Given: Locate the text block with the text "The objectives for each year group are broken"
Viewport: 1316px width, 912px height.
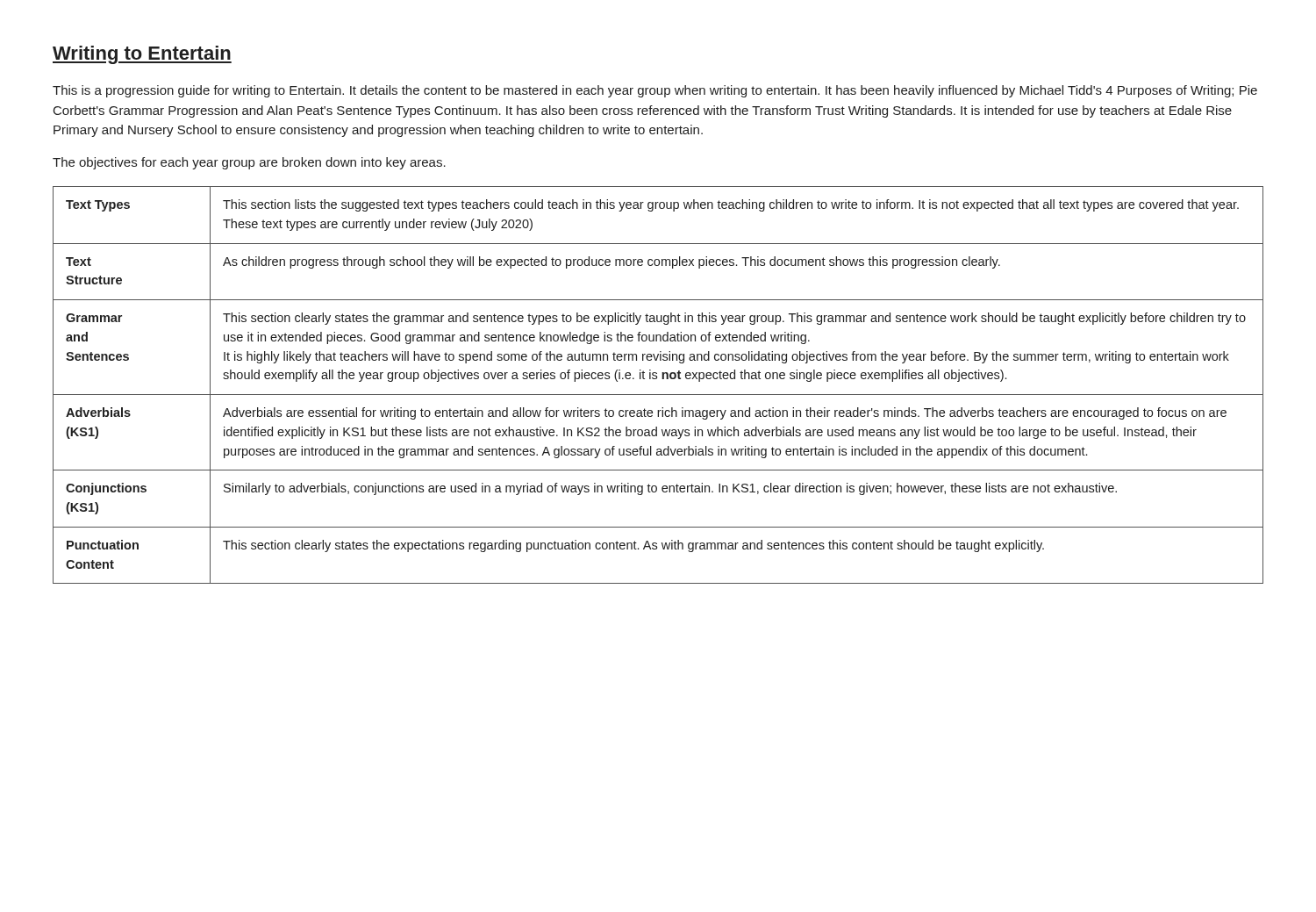Looking at the screenshot, I should pos(249,162).
